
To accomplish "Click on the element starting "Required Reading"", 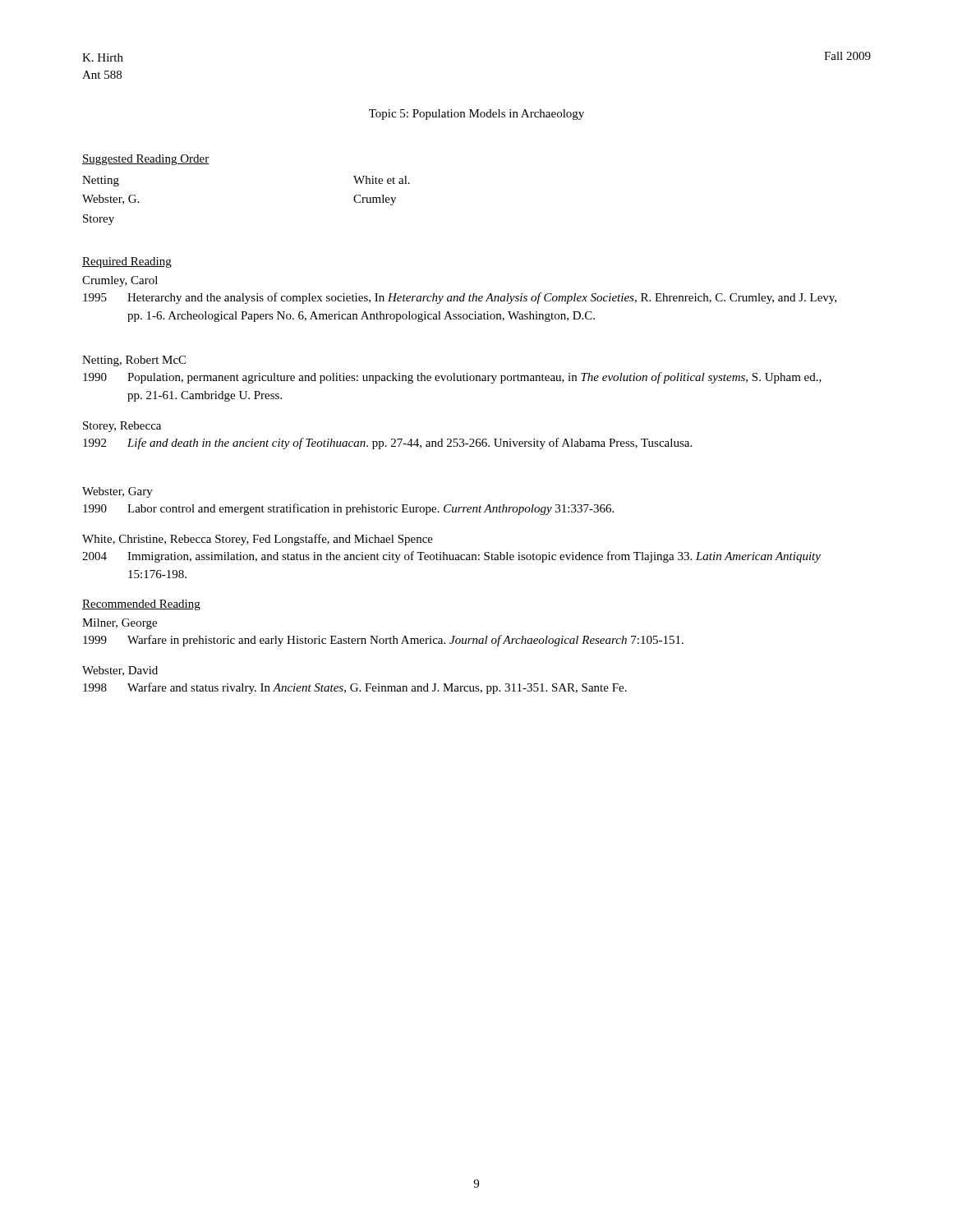I will pyautogui.click(x=127, y=261).
